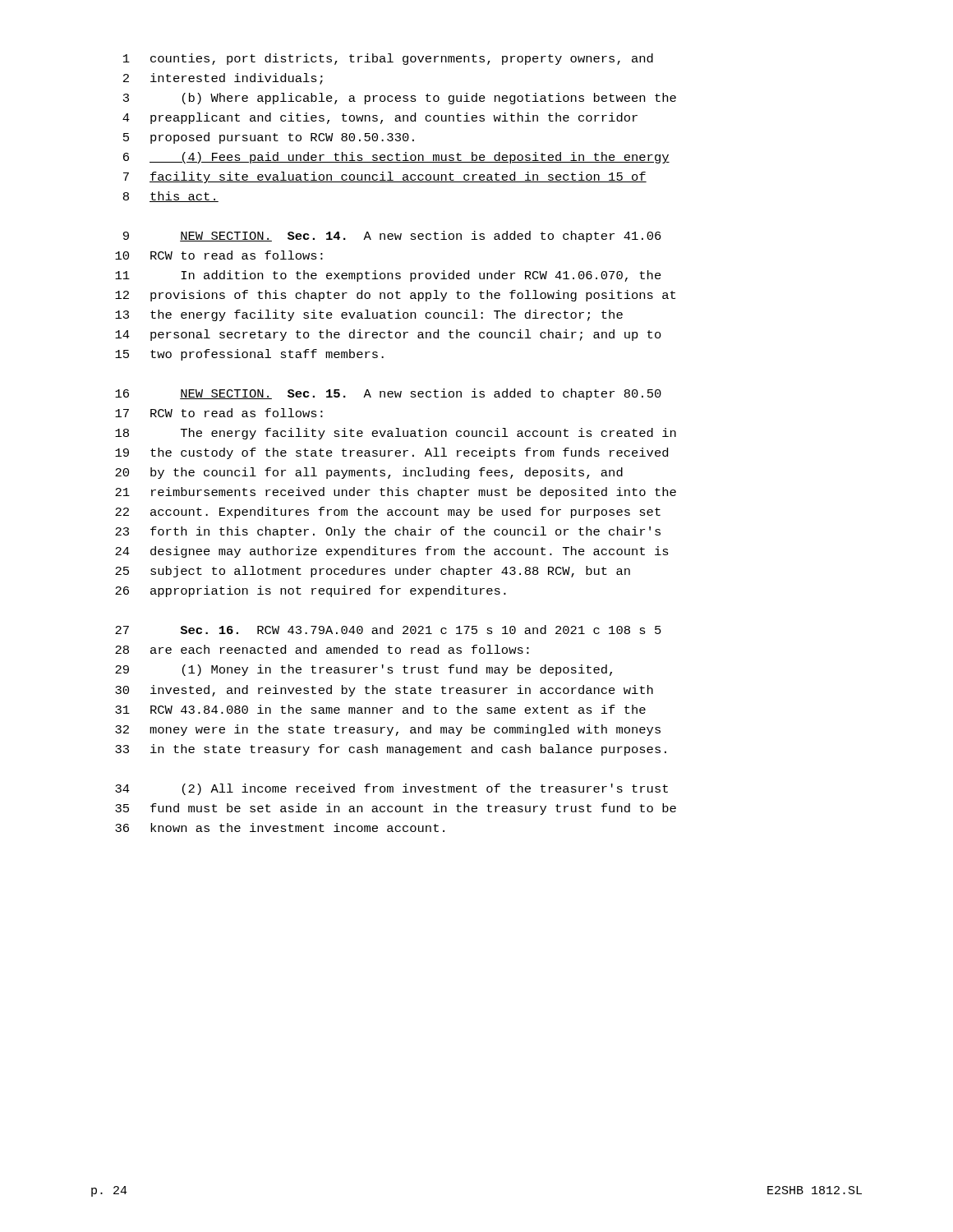Navigate to the text starting "31 RCW 43.84.080 in the same manner and"
The image size is (953, 1232).
click(x=476, y=710)
